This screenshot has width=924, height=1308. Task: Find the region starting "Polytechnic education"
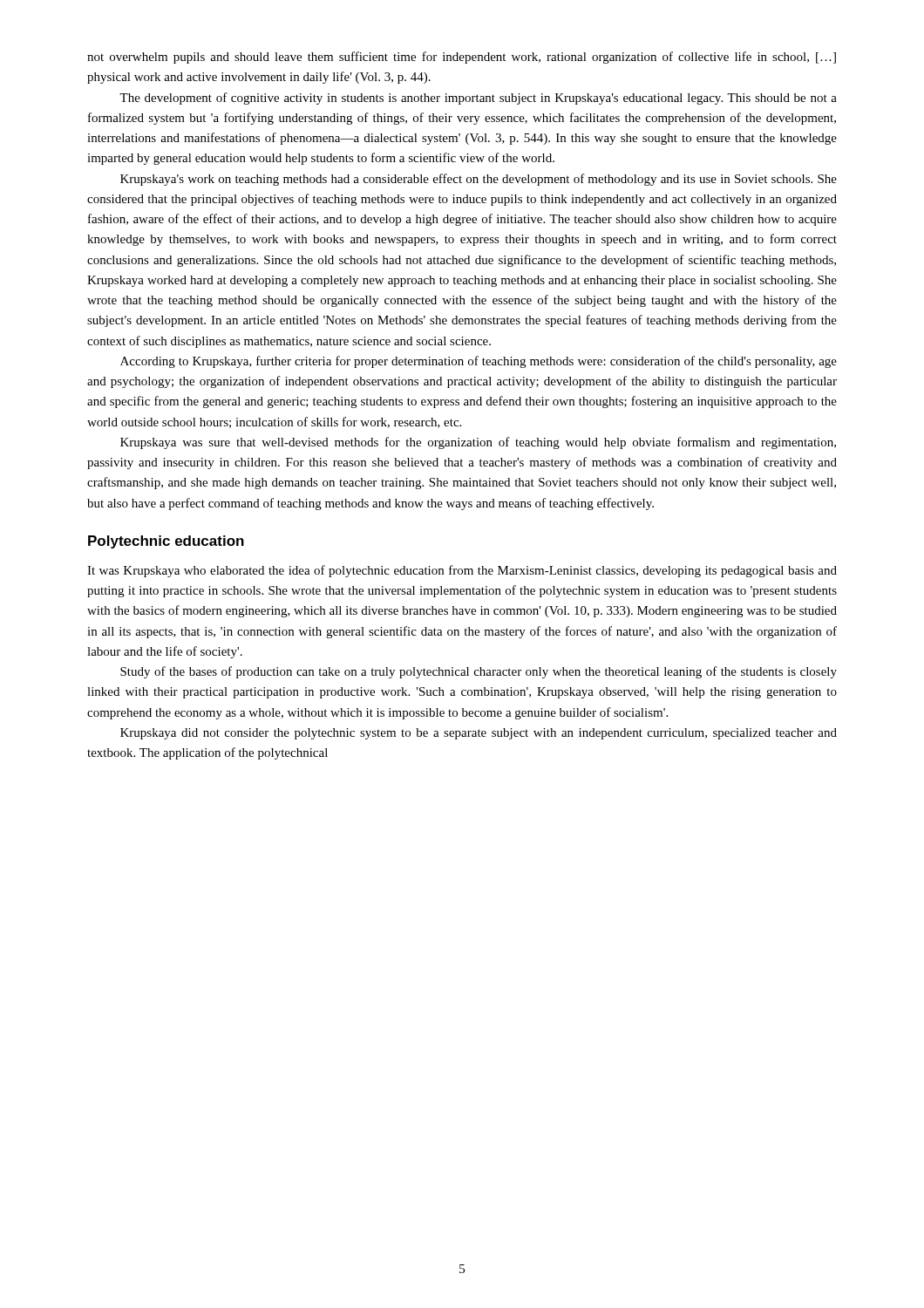pos(166,541)
